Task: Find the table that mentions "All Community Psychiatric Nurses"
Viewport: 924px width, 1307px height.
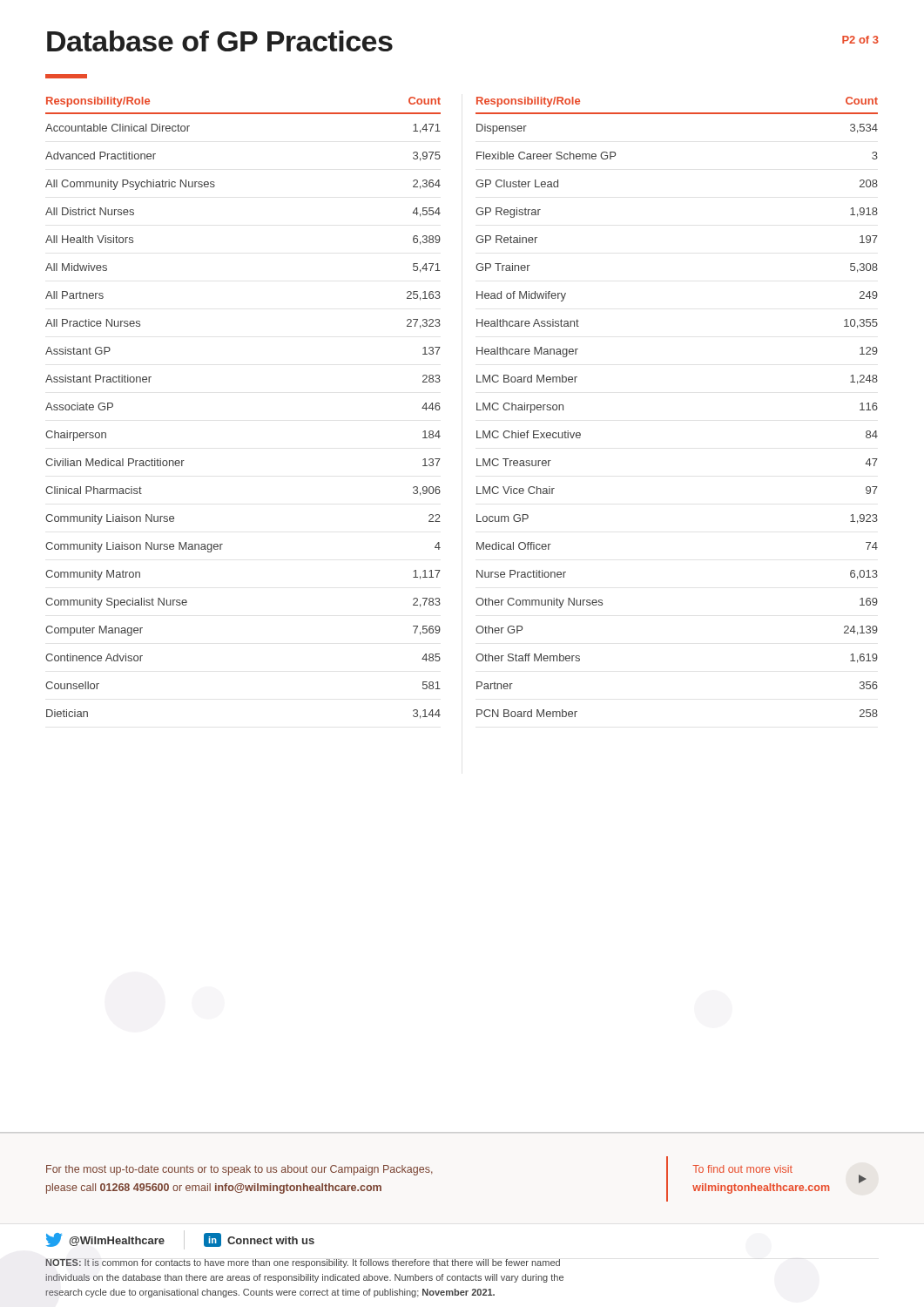Action: pos(243,411)
